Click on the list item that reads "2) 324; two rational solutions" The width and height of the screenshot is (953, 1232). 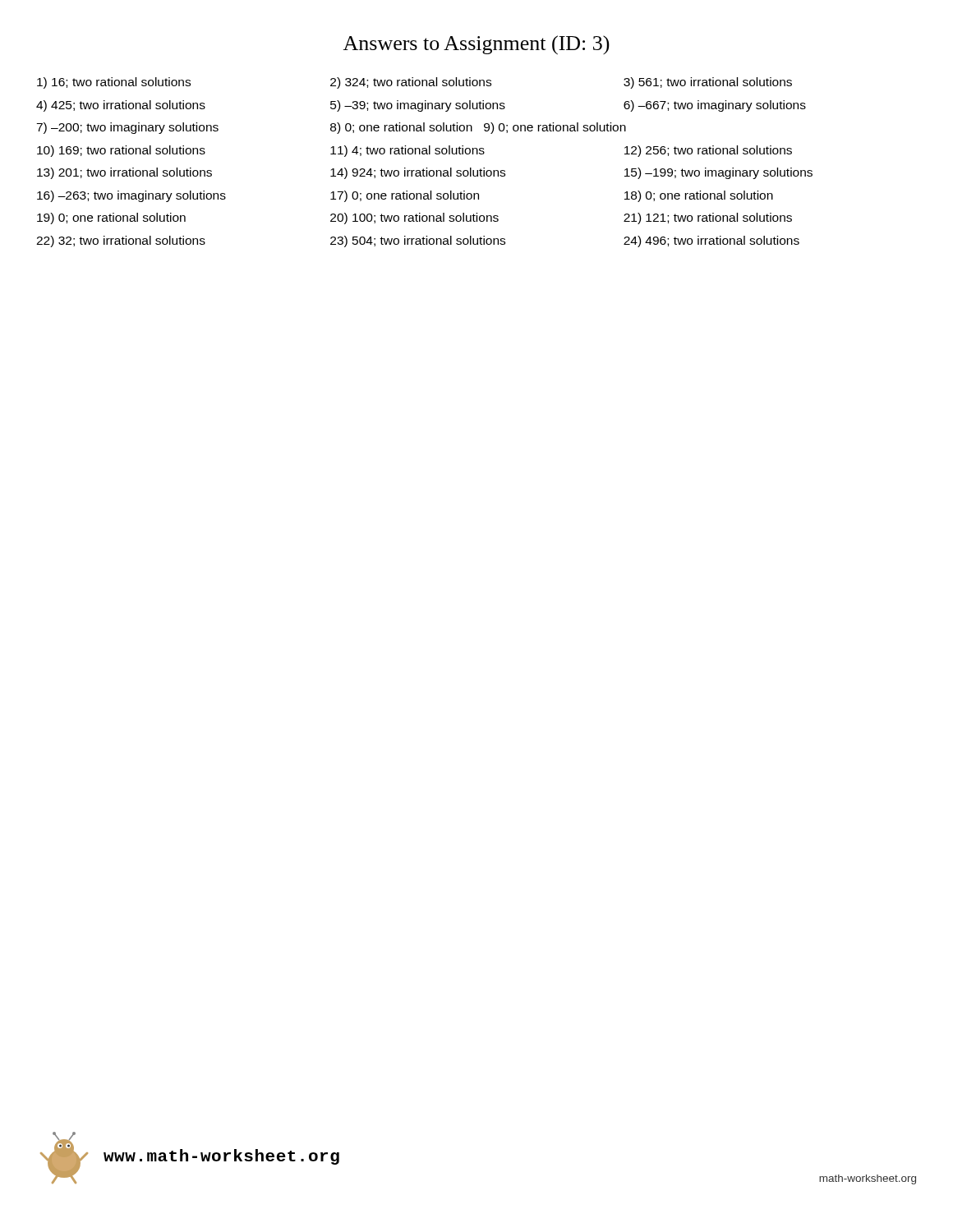(x=411, y=82)
